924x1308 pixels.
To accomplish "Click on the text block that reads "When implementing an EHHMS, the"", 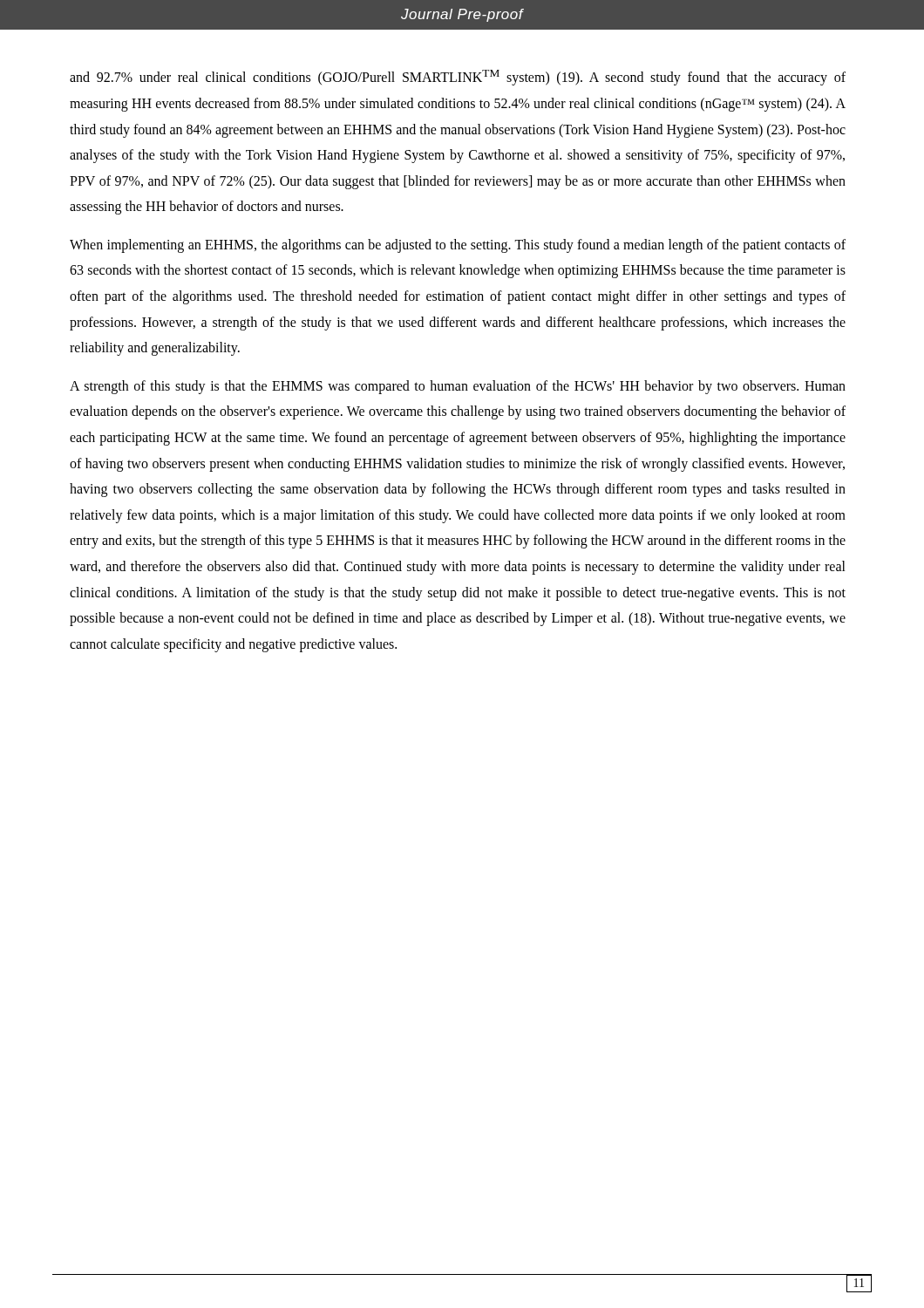I will (458, 296).
